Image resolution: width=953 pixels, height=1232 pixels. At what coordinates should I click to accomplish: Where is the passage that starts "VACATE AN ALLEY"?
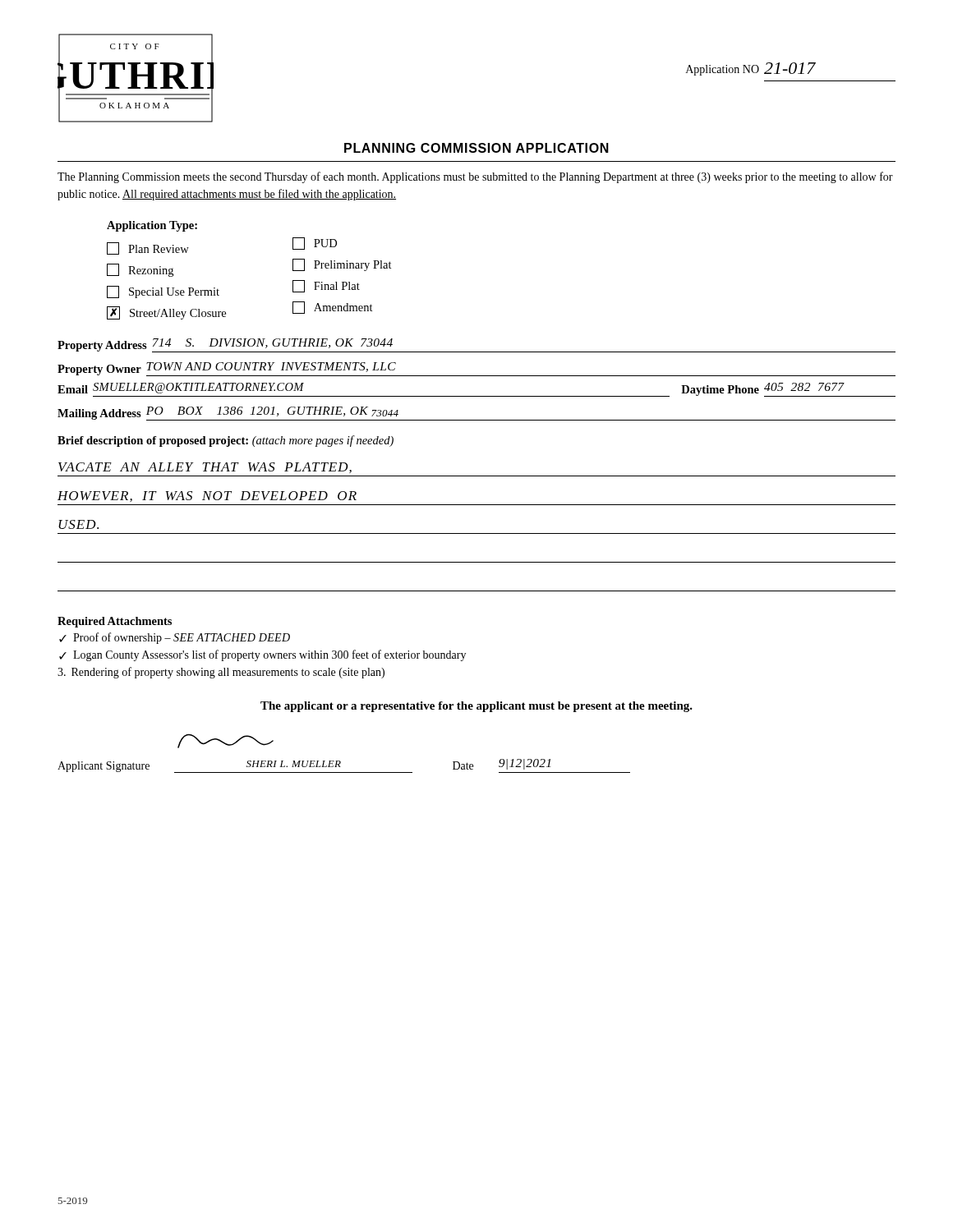pos(476,522)
